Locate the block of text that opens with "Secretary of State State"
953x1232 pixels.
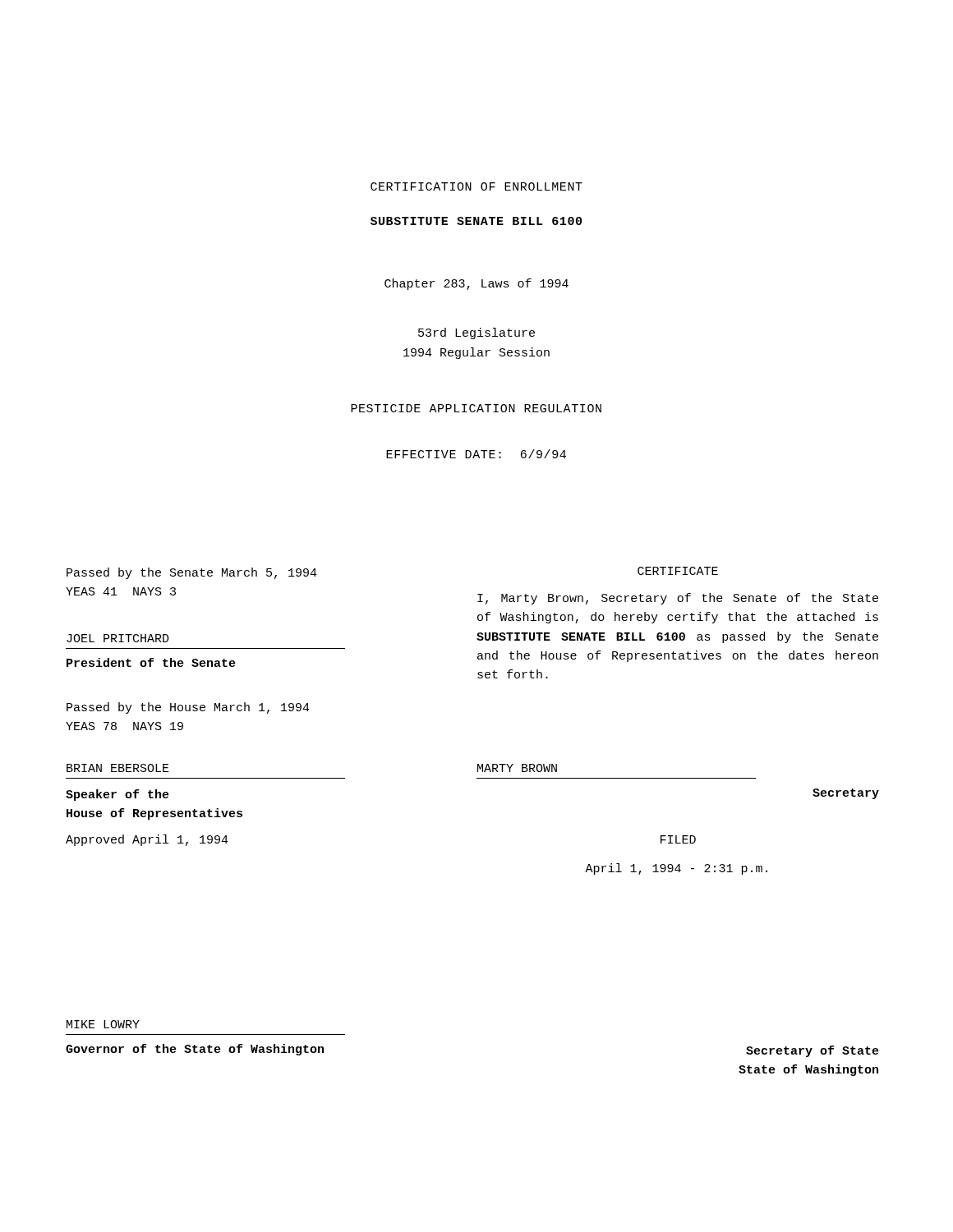(x=809, y=1061)
